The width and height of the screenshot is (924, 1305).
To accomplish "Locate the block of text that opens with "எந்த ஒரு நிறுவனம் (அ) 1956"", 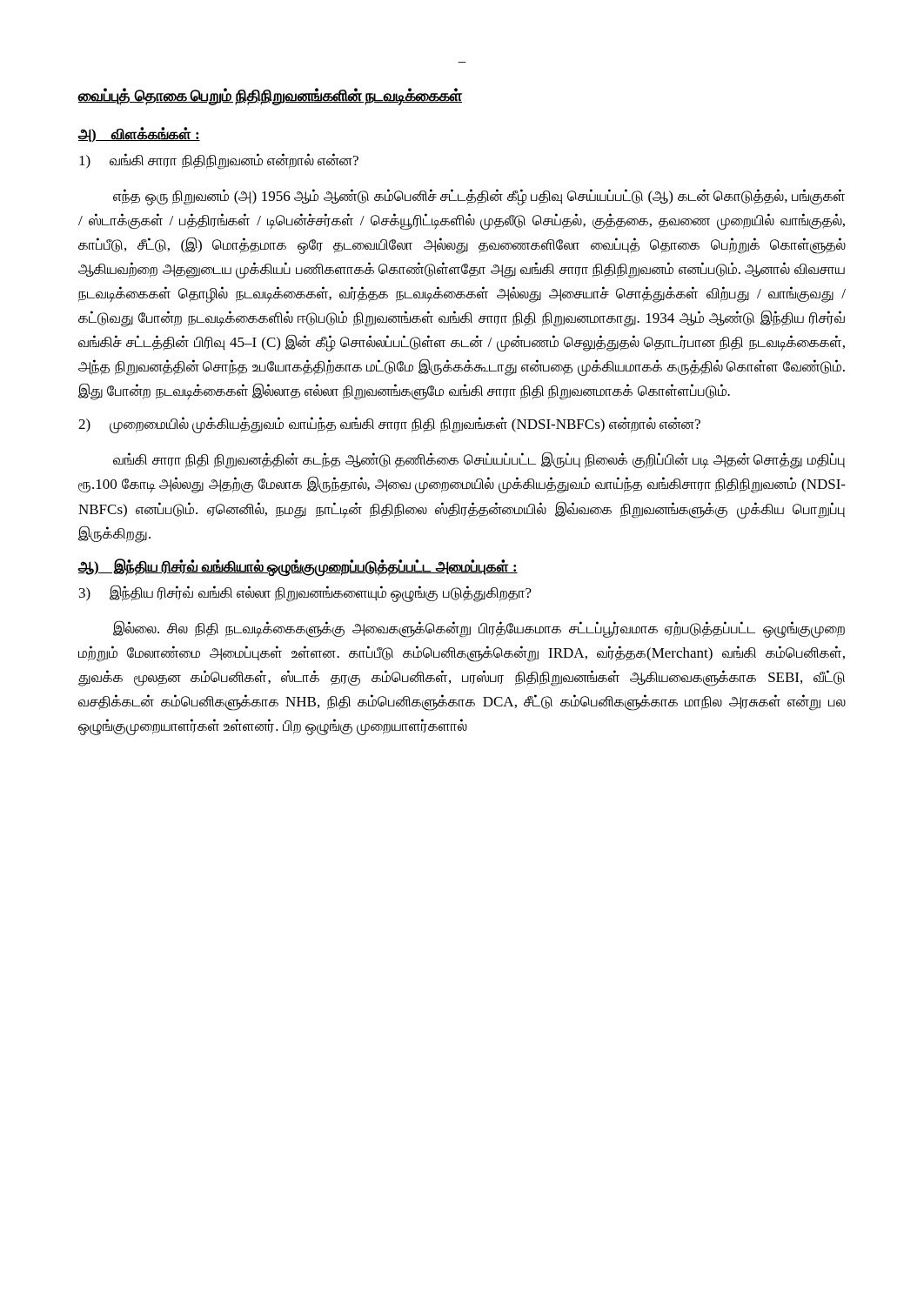I will pyautogui.click(x=462, y=294).
